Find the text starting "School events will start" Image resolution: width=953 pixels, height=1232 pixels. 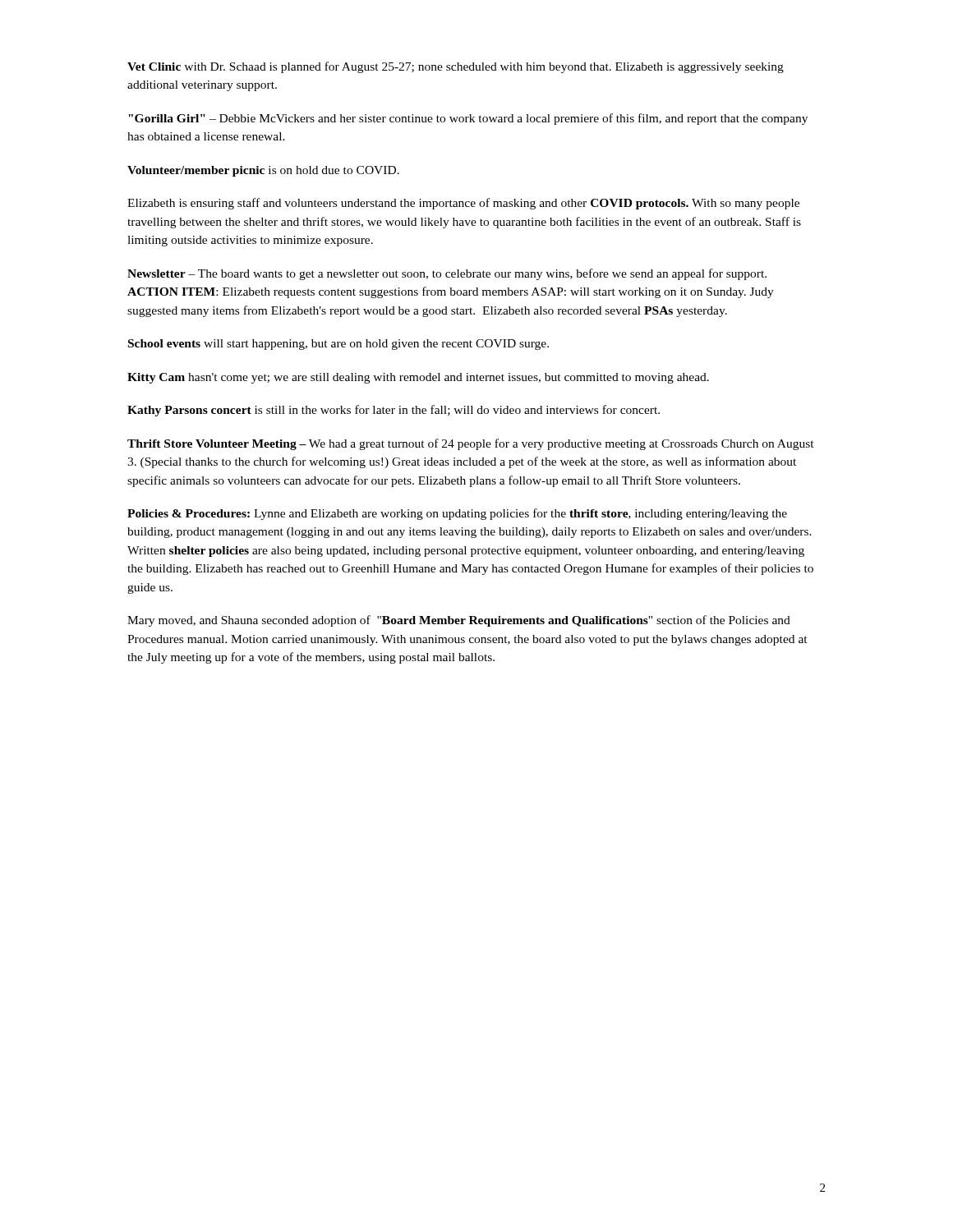339,343
